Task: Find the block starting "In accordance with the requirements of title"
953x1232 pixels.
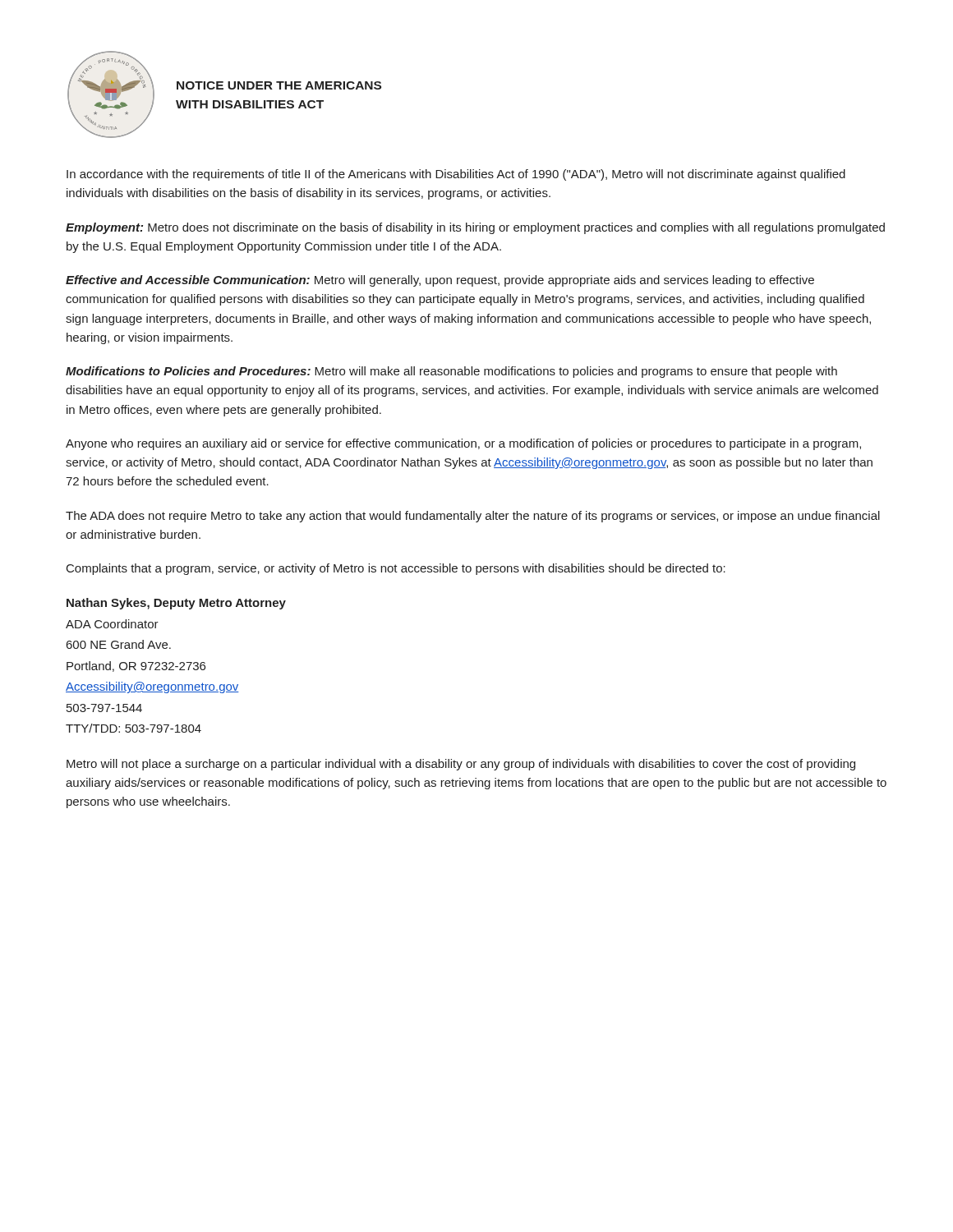Action: point(456,183)
